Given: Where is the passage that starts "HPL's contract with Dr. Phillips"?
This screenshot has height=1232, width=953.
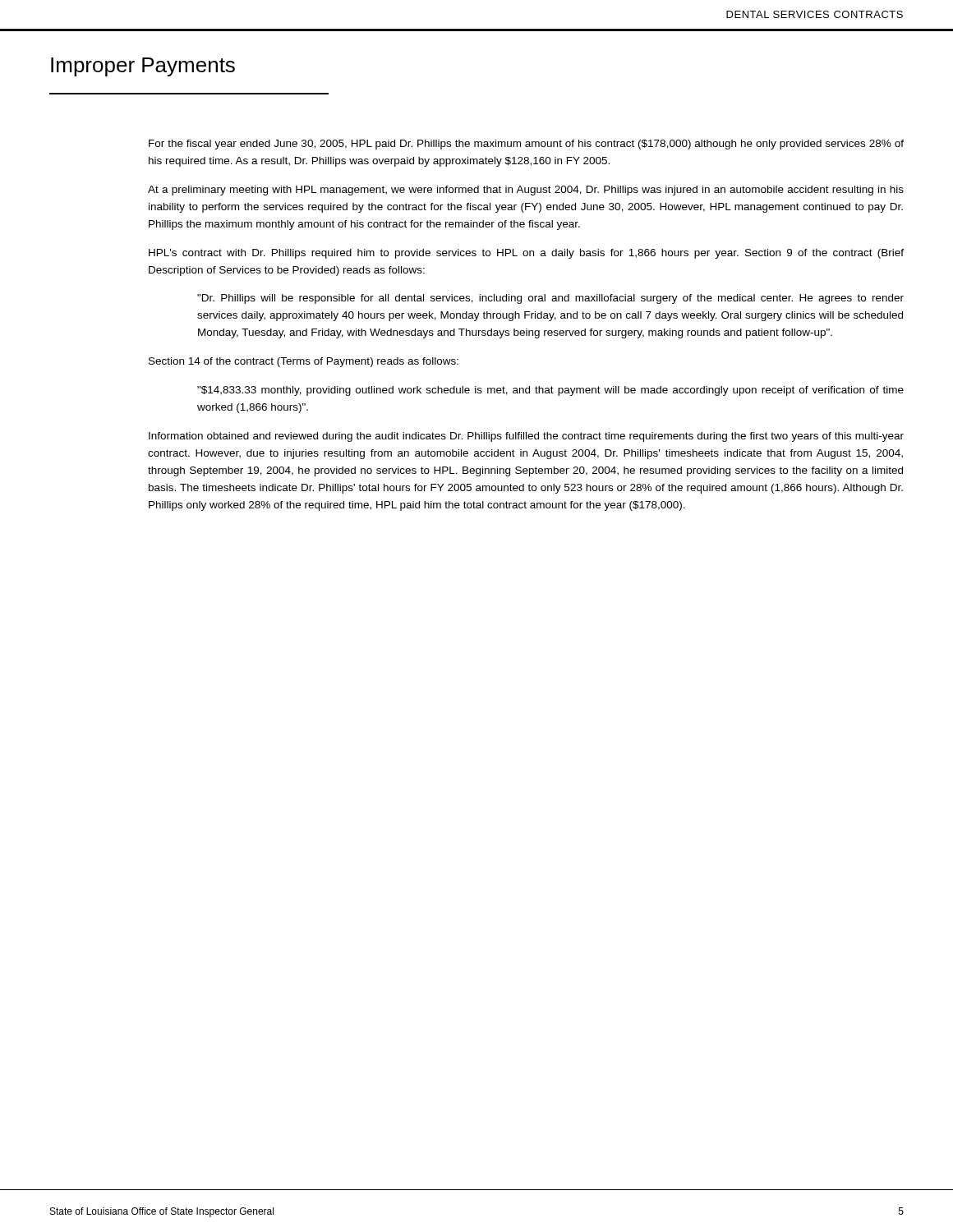Looking at the screenshot, I should [526, 261].
